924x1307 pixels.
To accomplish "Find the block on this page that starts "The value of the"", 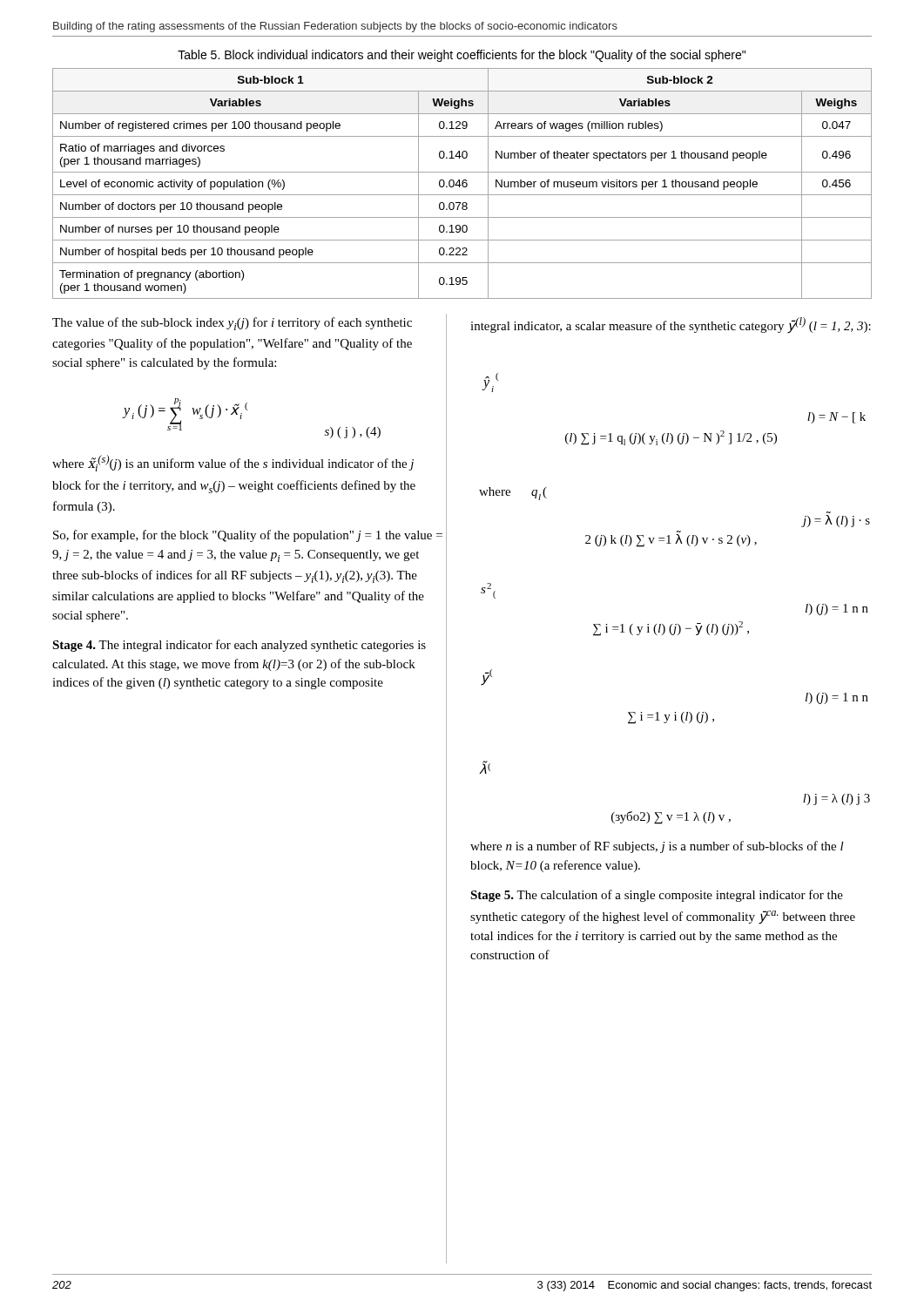I will click(x=232, y=342).
